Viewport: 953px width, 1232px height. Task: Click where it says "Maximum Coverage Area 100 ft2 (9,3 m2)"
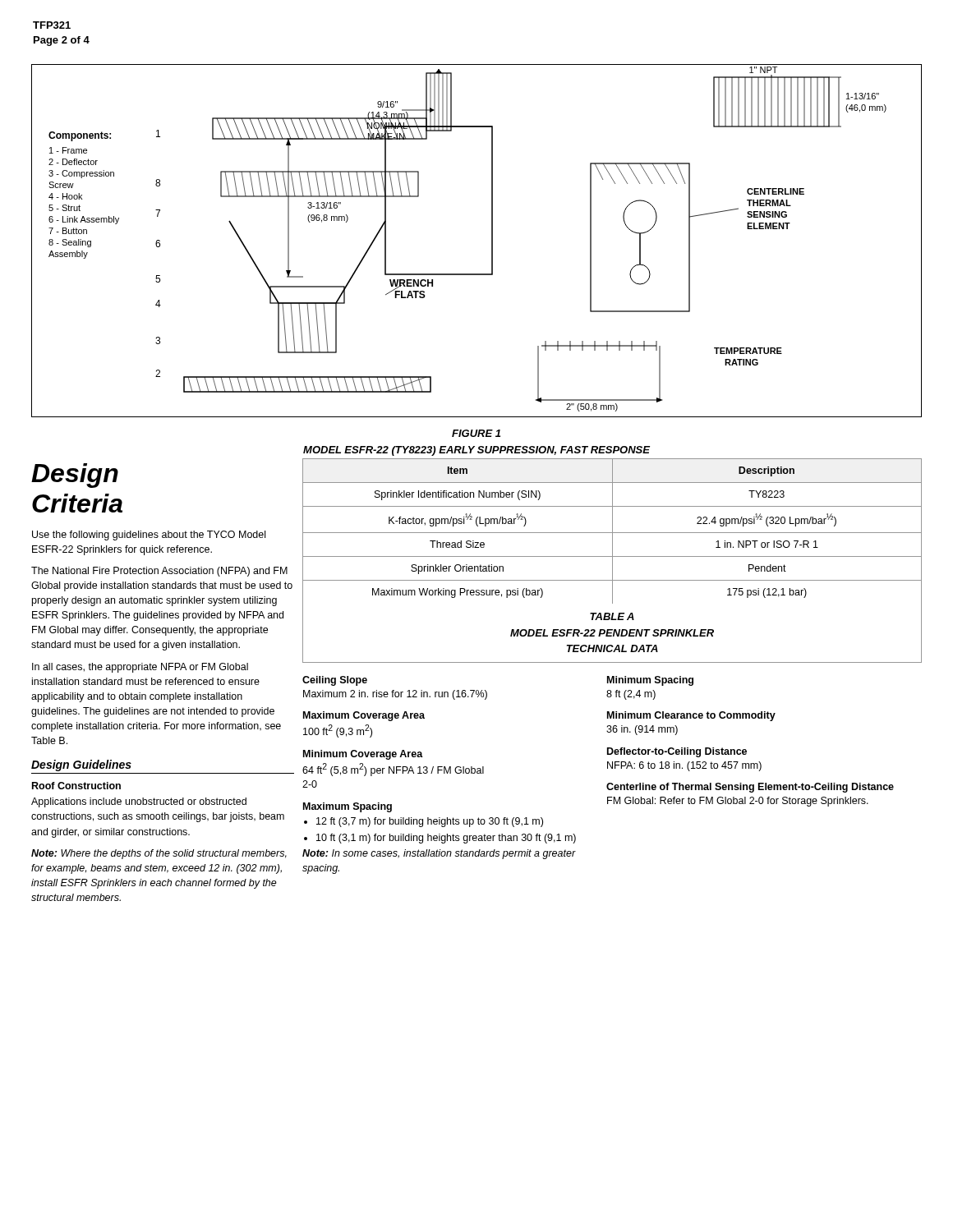pos(364,716)
